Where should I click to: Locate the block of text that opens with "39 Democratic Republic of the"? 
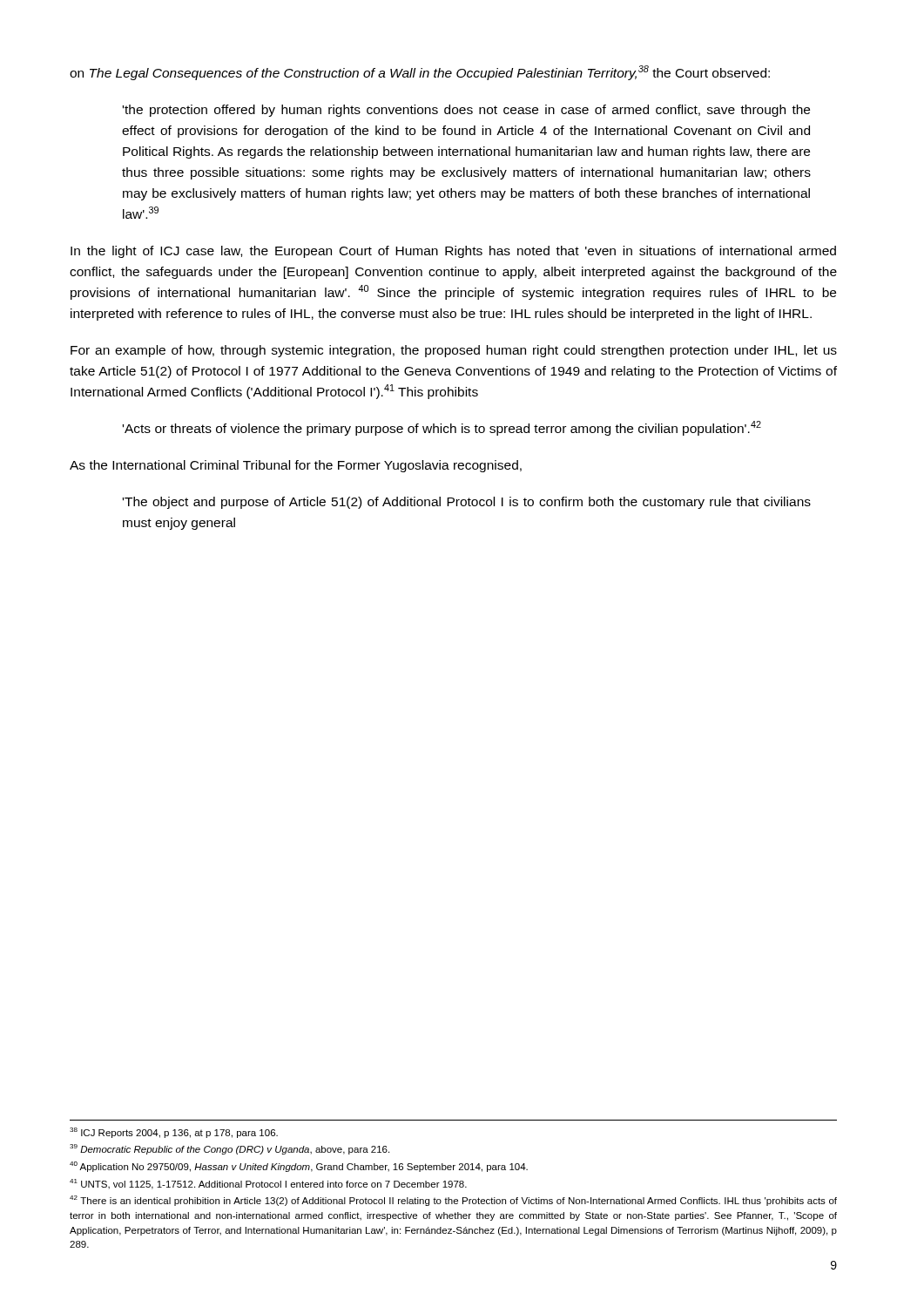coord(230,1149)
